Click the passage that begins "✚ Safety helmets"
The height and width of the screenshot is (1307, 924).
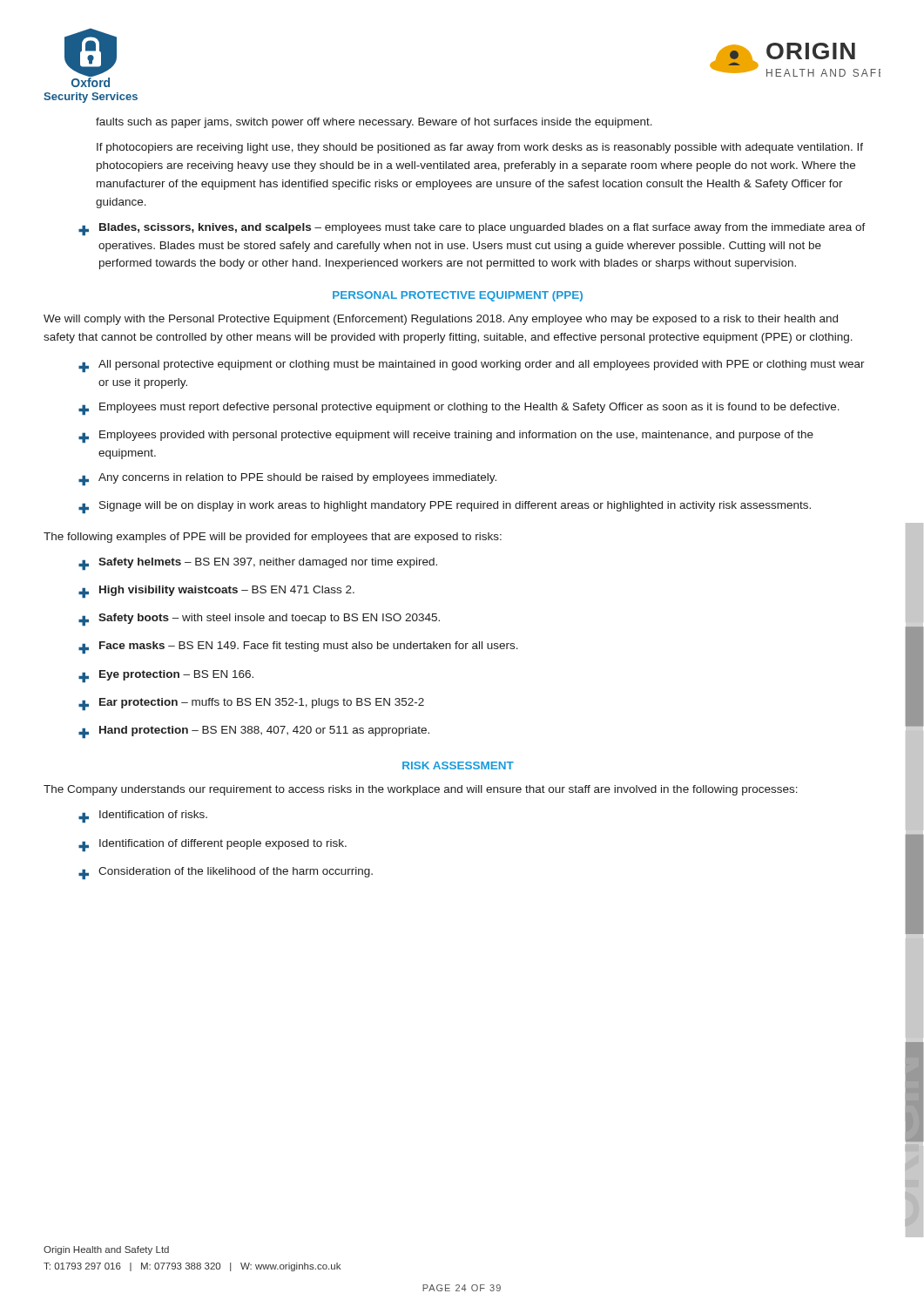pos(258,564)
